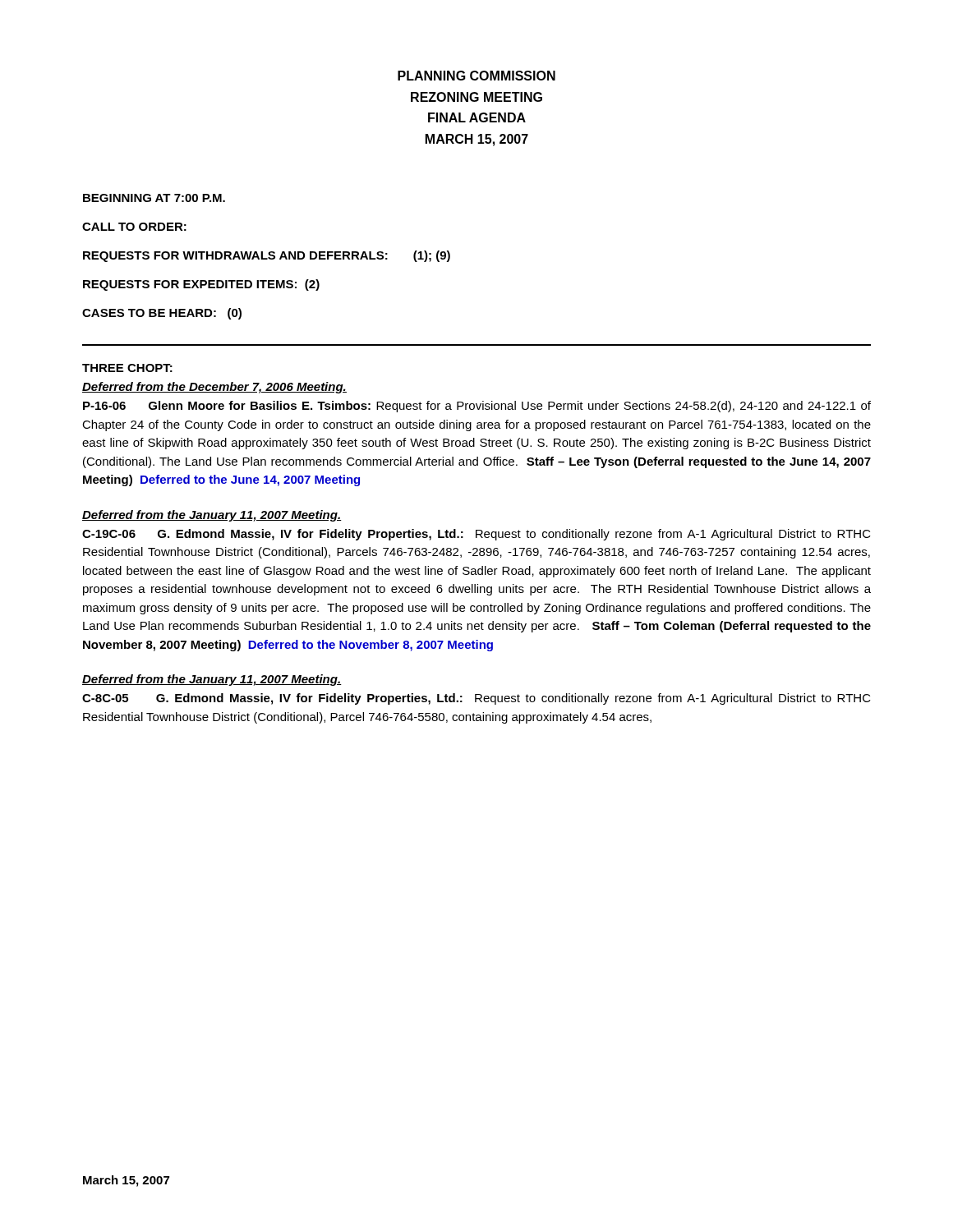Select the element starting "REQUESTS FOR EXPEDITED ITEMS: (2)"

[201, 284]
